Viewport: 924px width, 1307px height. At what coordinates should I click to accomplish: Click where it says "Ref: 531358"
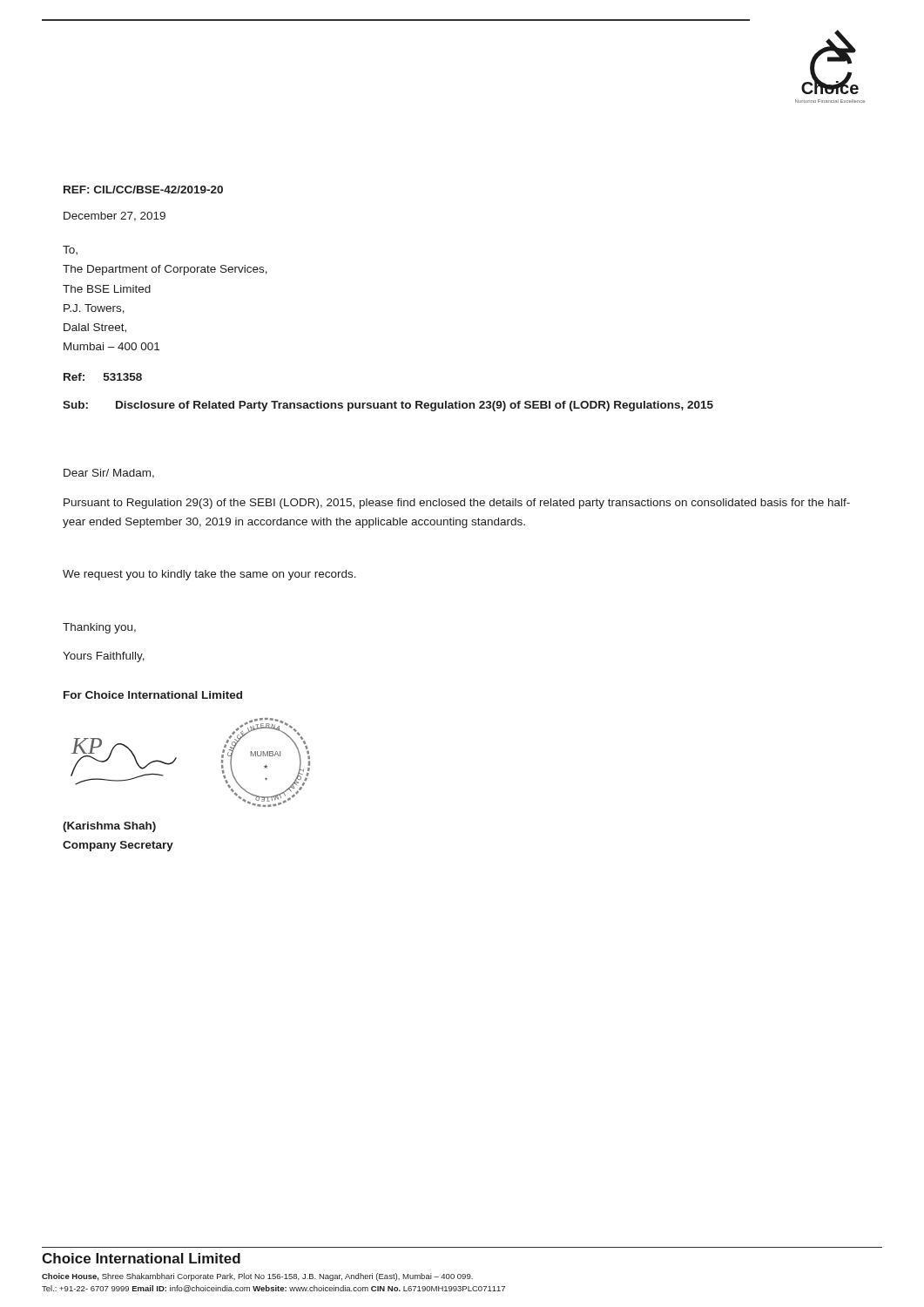coord(102,377)
